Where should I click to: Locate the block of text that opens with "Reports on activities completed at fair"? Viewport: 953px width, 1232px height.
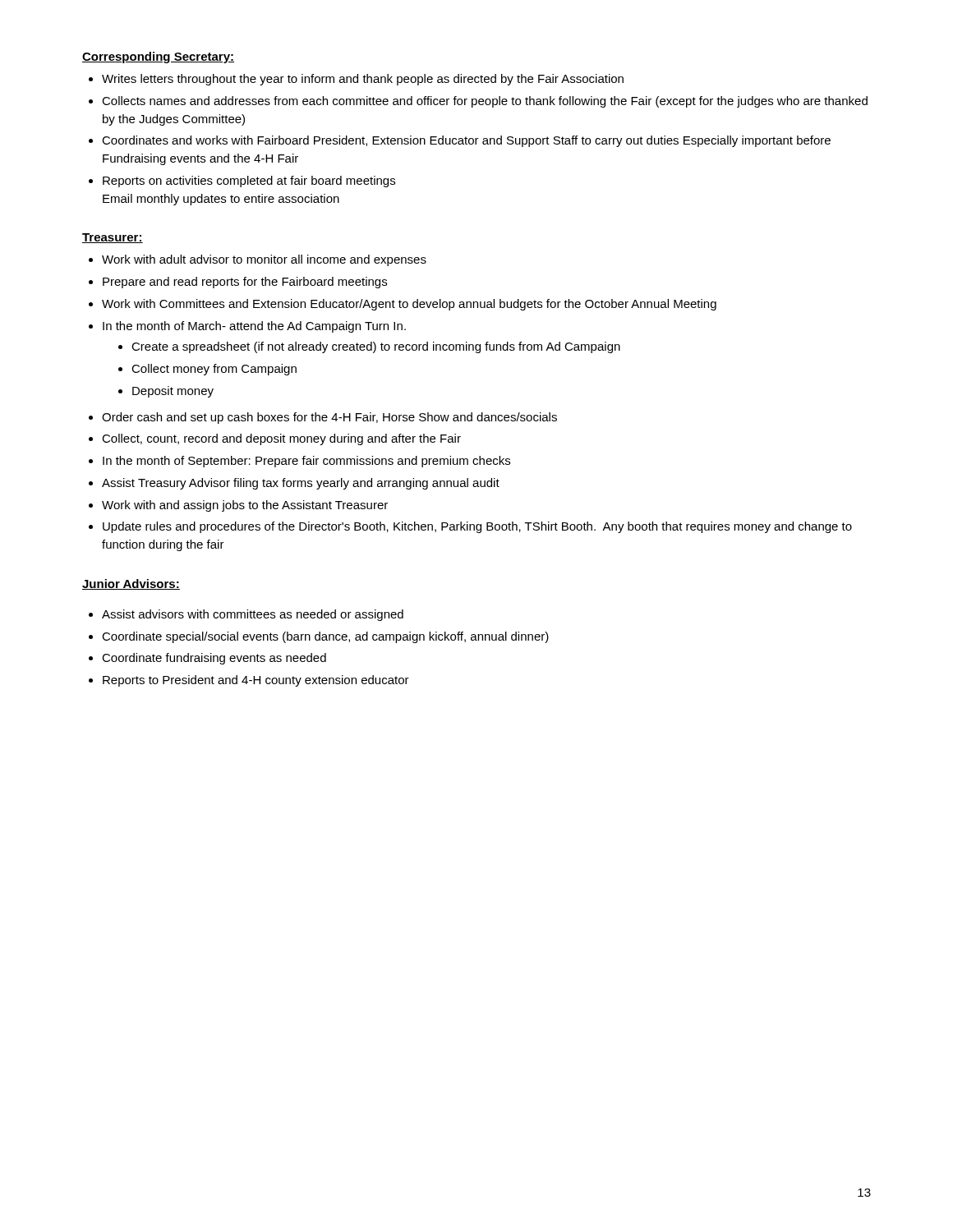(x=249, y=189)
